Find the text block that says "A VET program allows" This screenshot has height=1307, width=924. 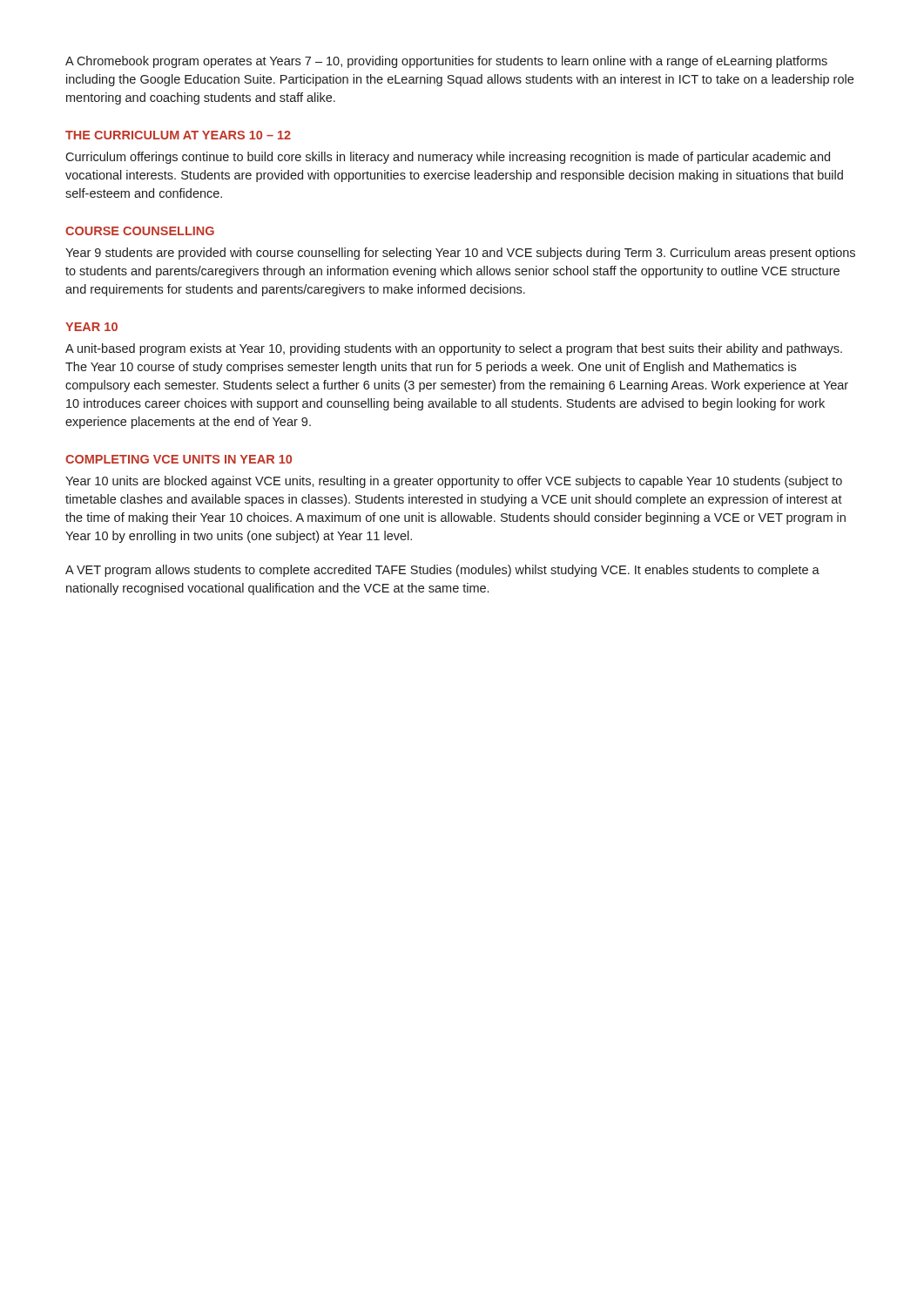(x=442, y=579)
